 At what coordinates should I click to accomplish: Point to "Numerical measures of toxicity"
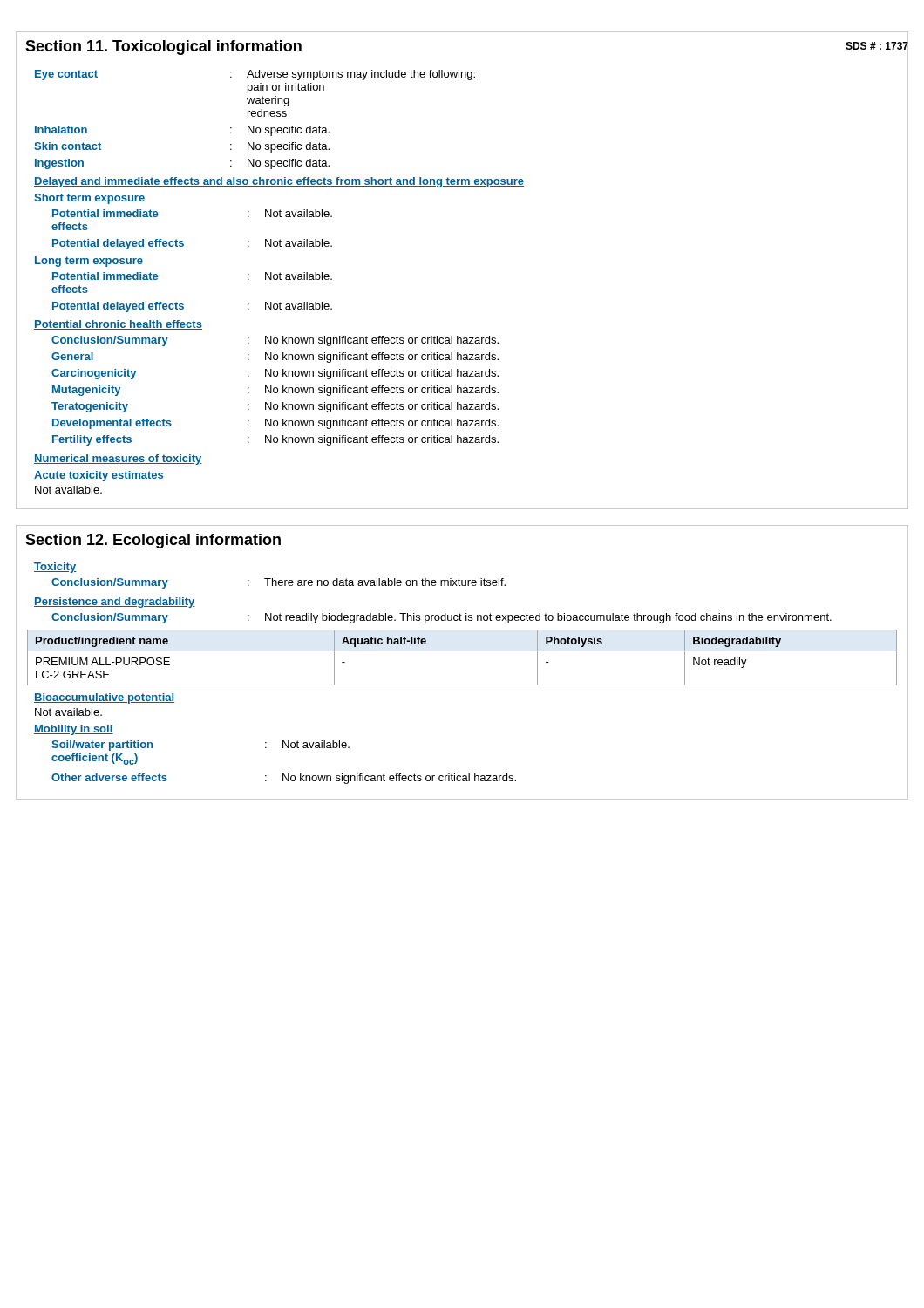(x=118, y=460)
